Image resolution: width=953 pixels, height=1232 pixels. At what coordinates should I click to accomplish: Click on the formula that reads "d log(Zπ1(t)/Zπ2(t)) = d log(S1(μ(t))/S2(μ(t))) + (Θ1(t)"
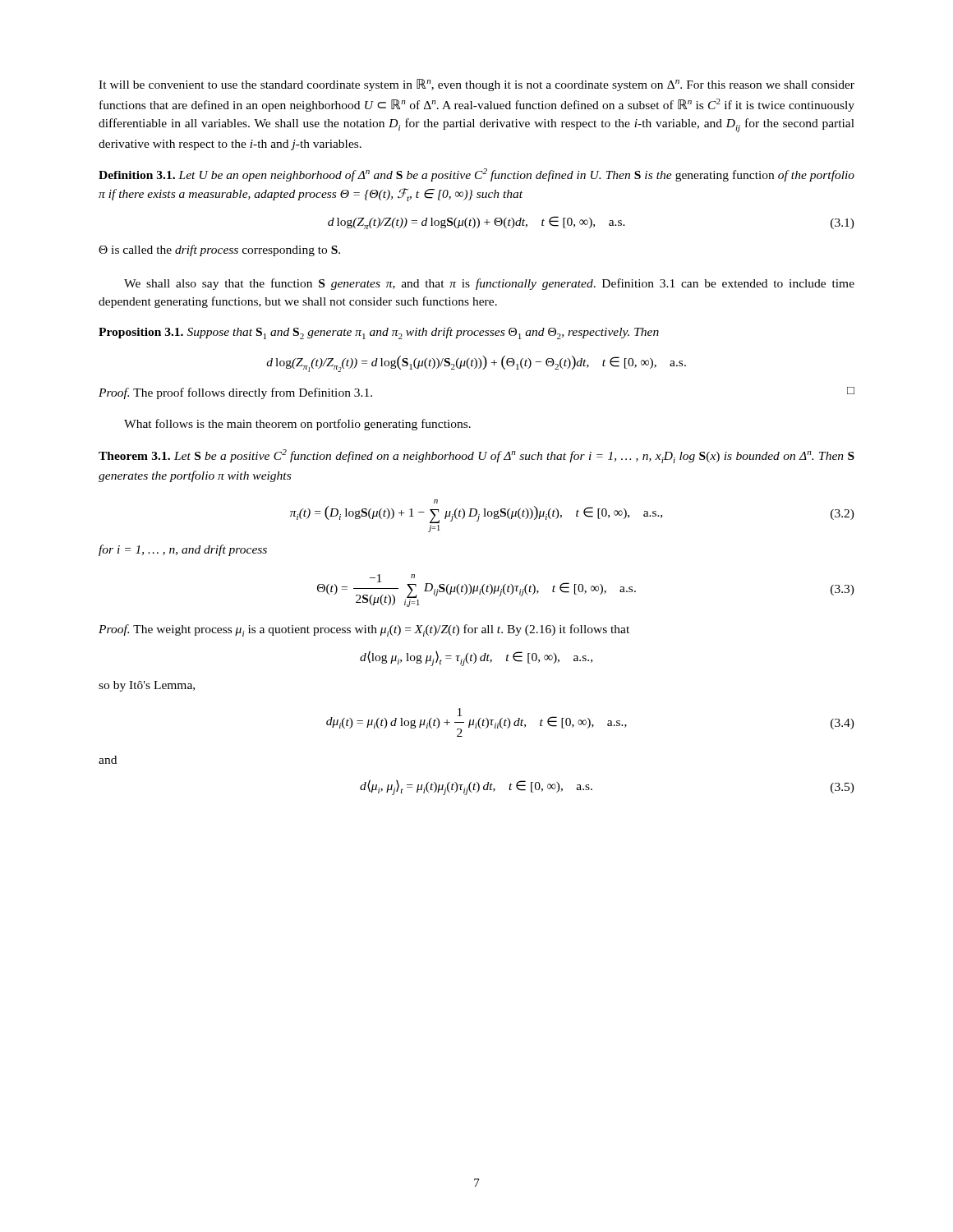(476, 363)
